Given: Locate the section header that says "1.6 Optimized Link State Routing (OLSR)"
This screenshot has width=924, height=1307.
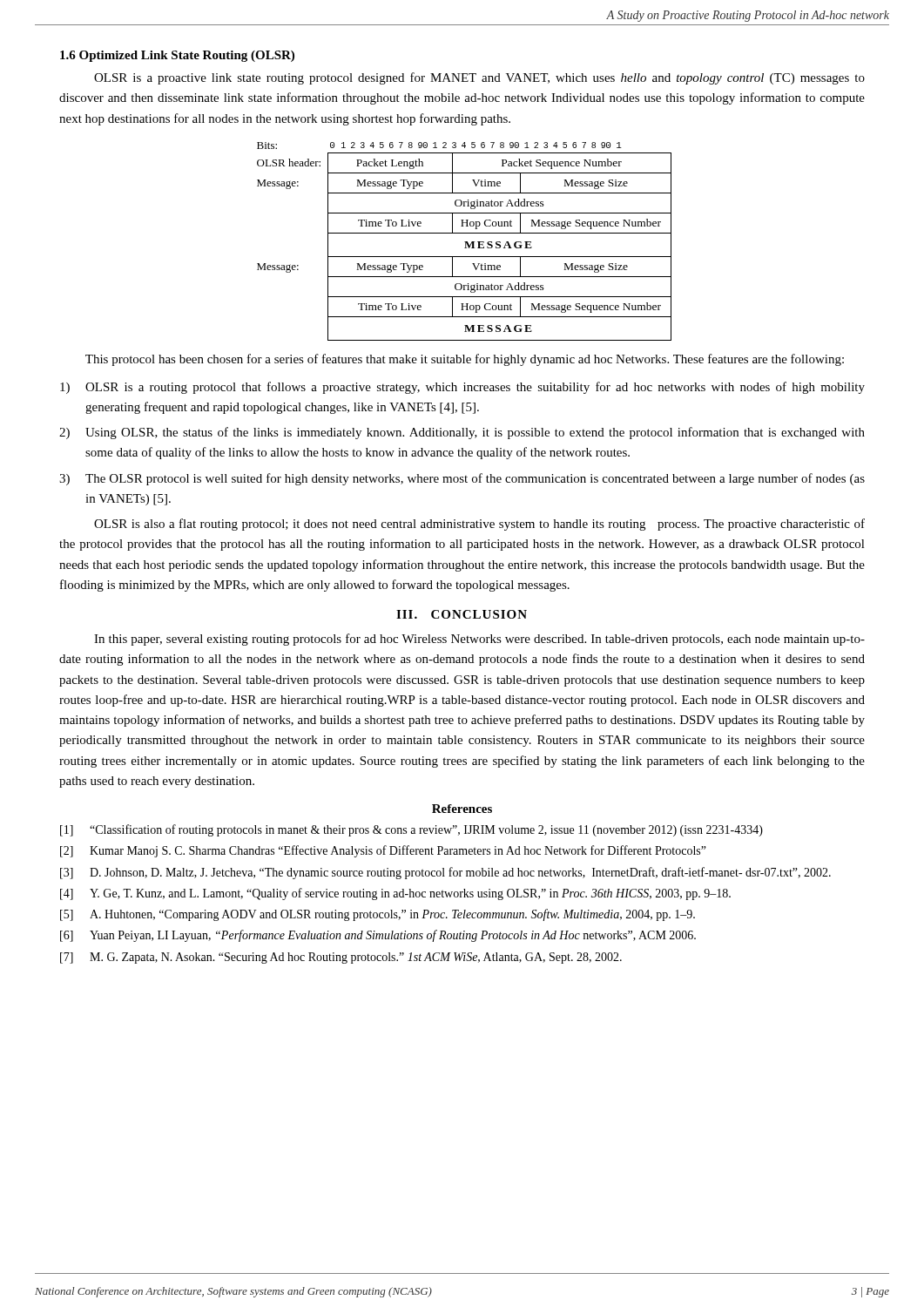Looking at the screenshot, I should tap(177, 55).
